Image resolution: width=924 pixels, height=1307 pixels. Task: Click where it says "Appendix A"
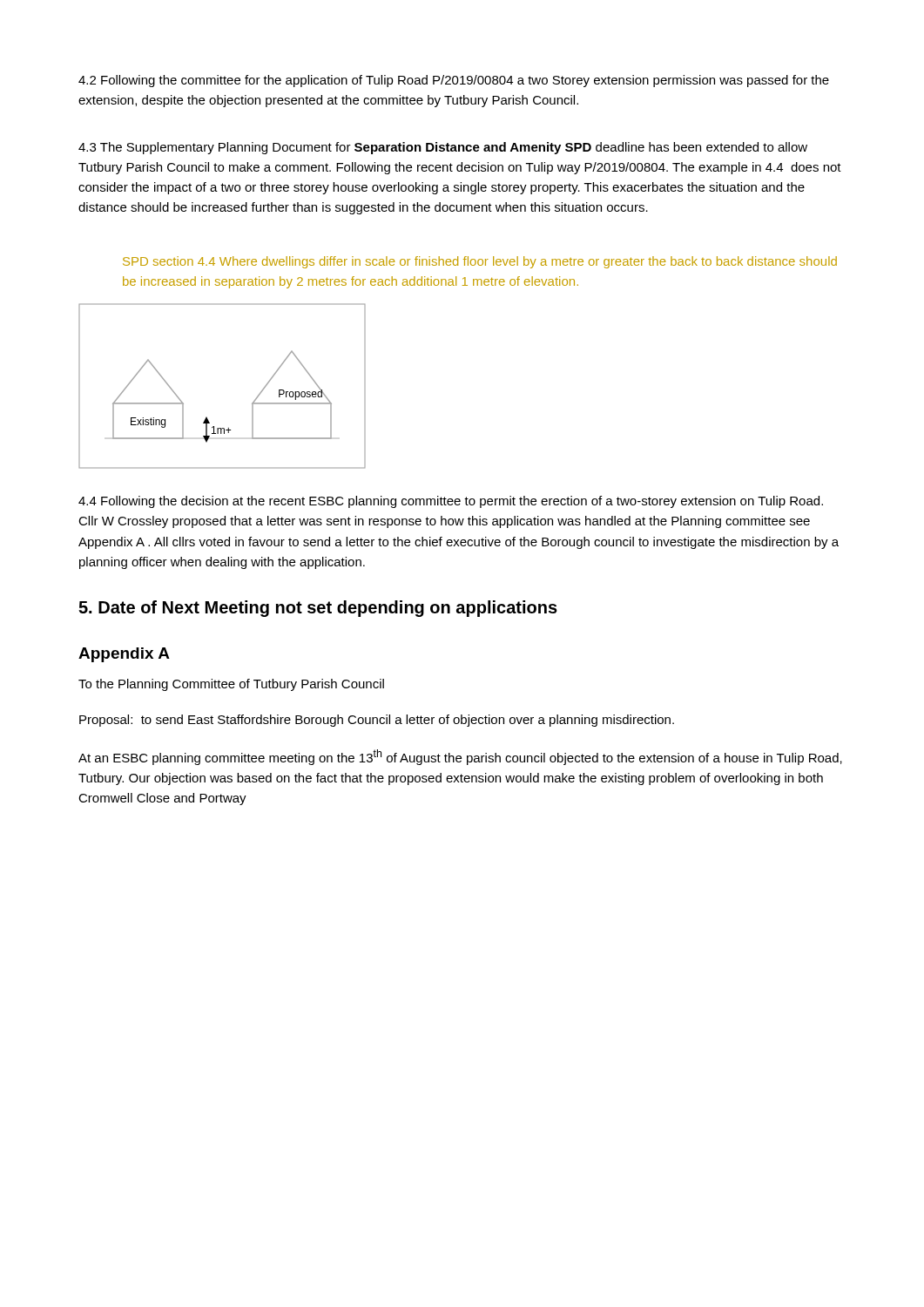click(x=124, y=653)
